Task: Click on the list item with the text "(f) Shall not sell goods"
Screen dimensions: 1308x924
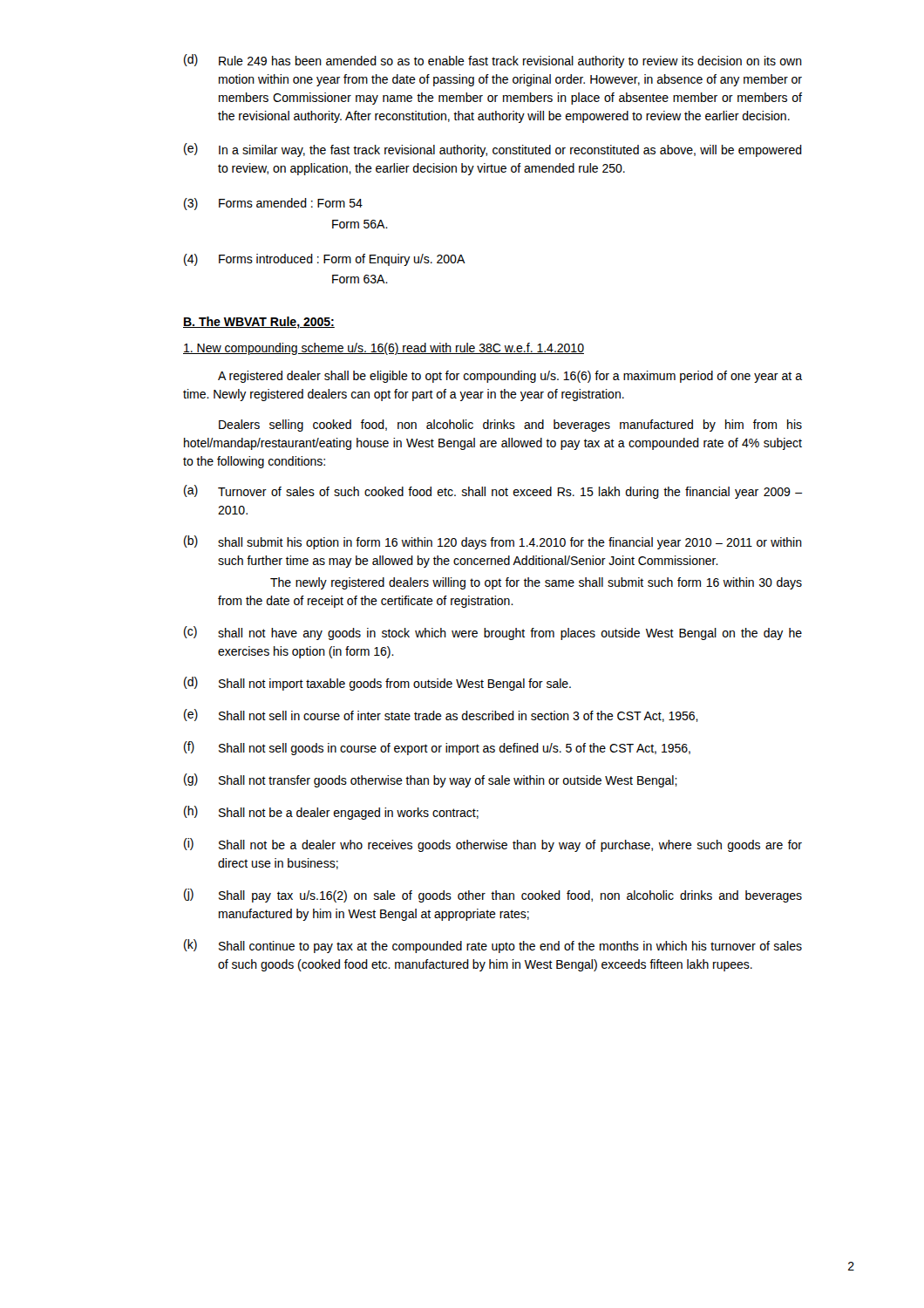Action: click(x=492, y=749)
